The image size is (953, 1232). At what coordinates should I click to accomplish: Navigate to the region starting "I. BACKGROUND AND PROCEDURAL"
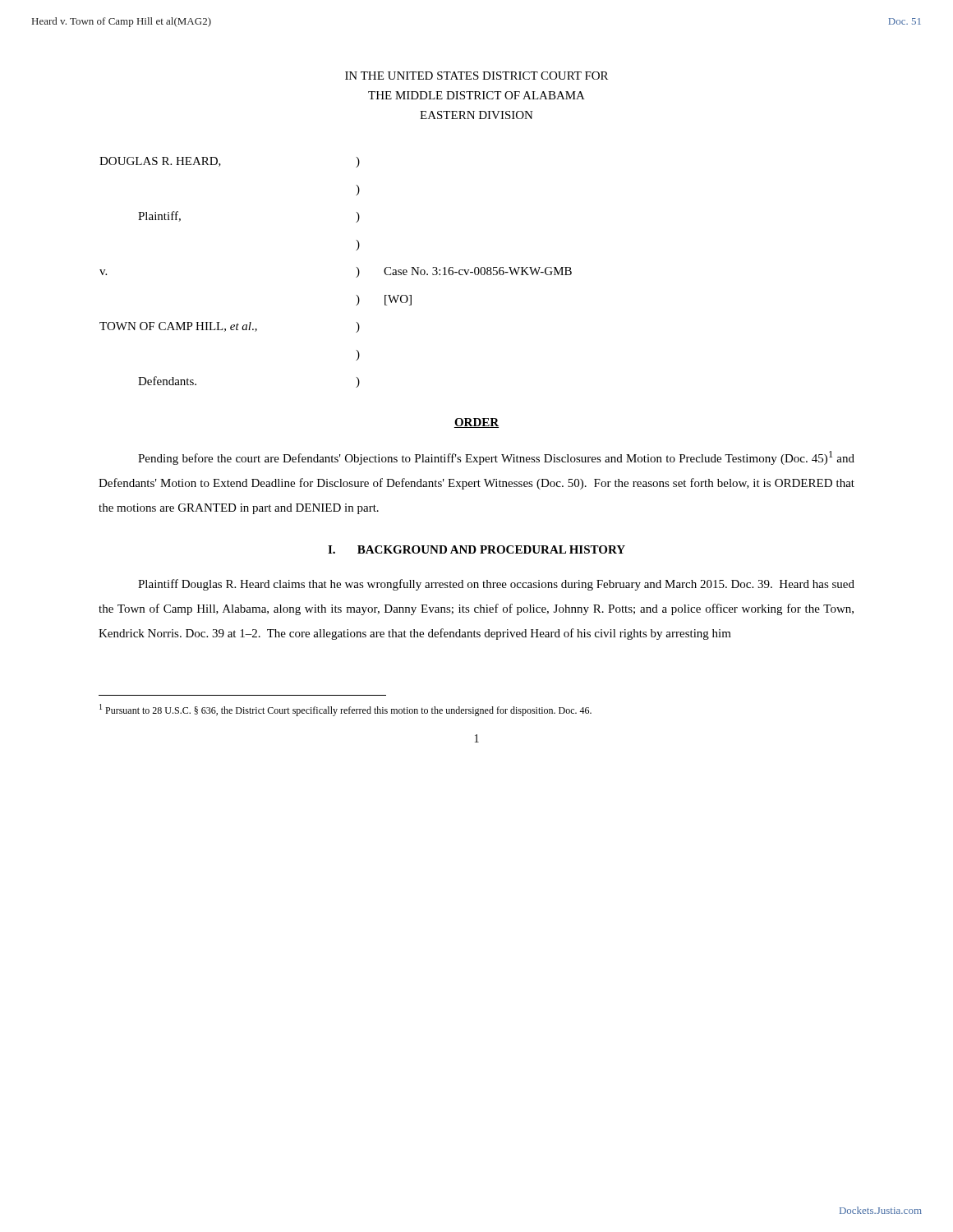click(x=476, y=549)
